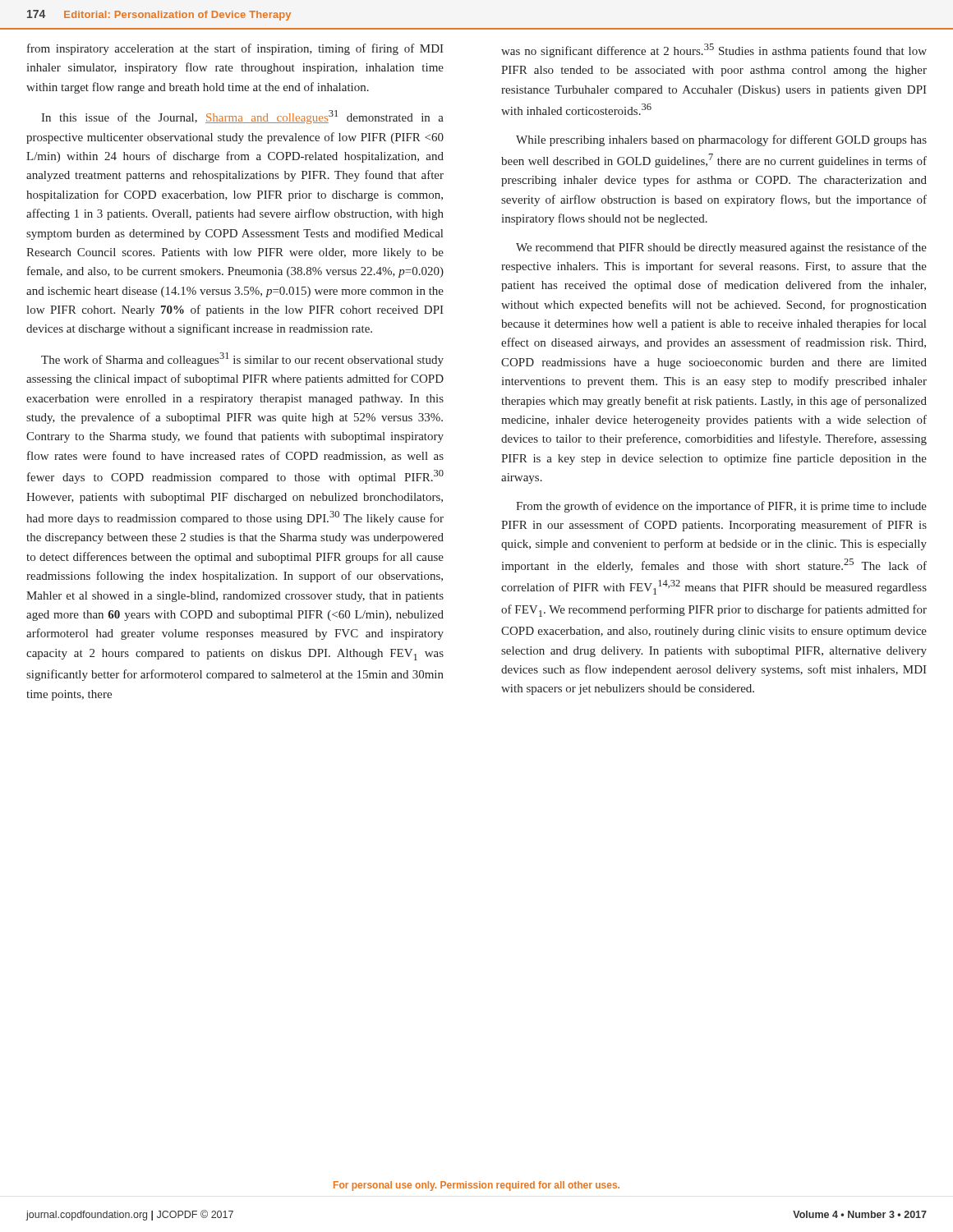Navigate to the text block starting "was no significant difference at 2 hours.35 Studies"
The image size is (953, 1232).
pos(714,79)
